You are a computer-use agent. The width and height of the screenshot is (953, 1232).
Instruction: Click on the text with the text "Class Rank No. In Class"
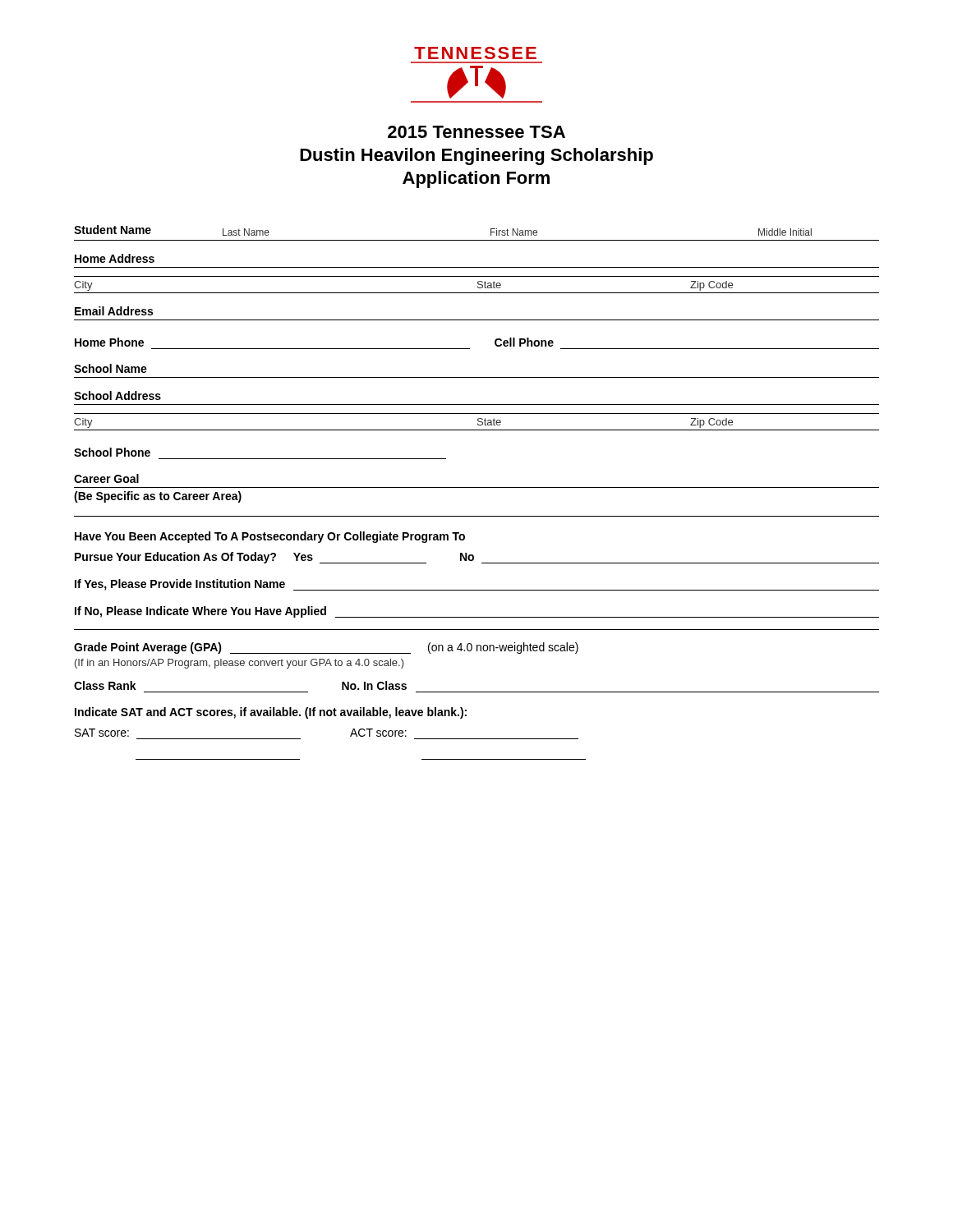click(x=476, y=685)
